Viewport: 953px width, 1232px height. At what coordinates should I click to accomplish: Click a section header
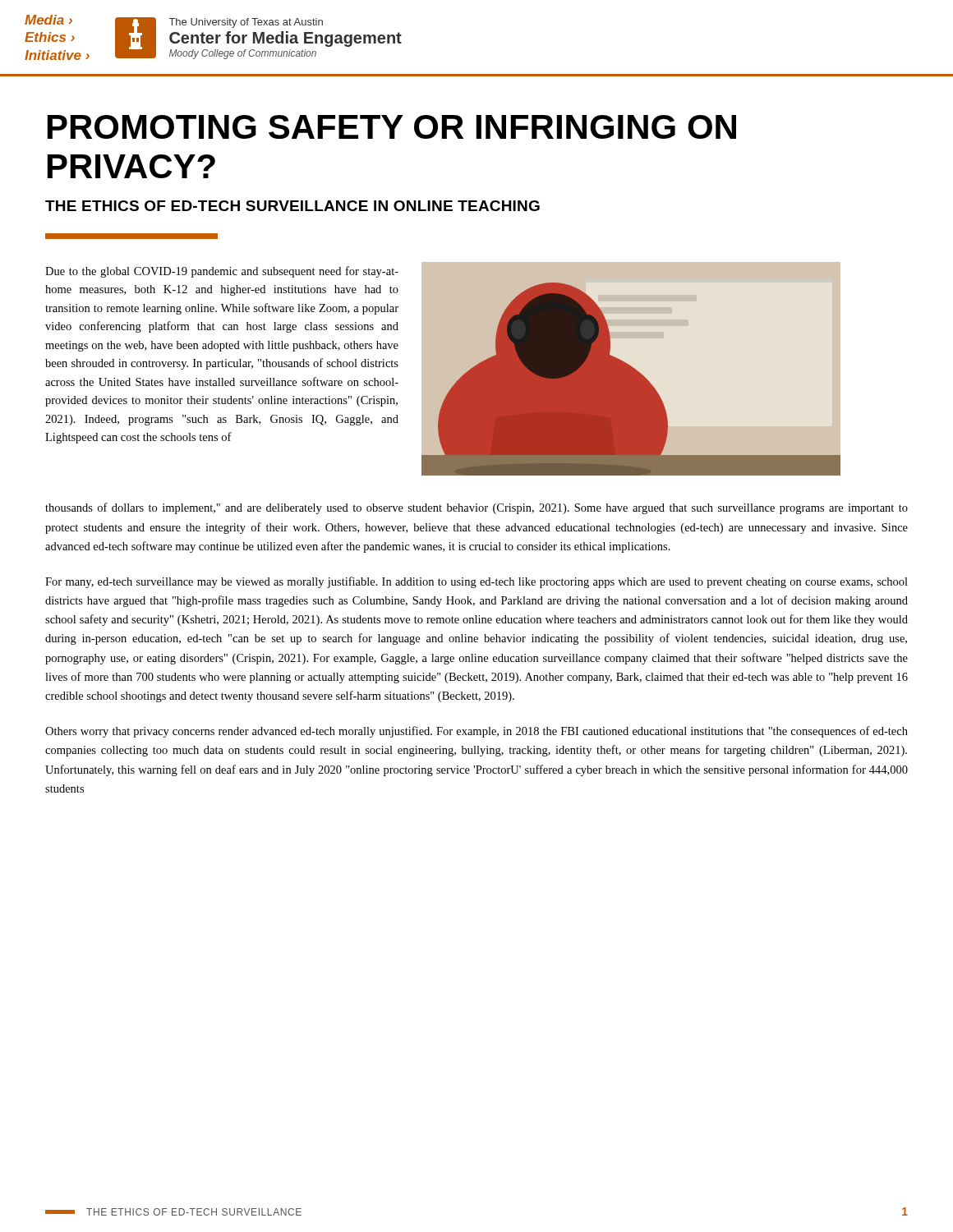[x=476, y=207]
